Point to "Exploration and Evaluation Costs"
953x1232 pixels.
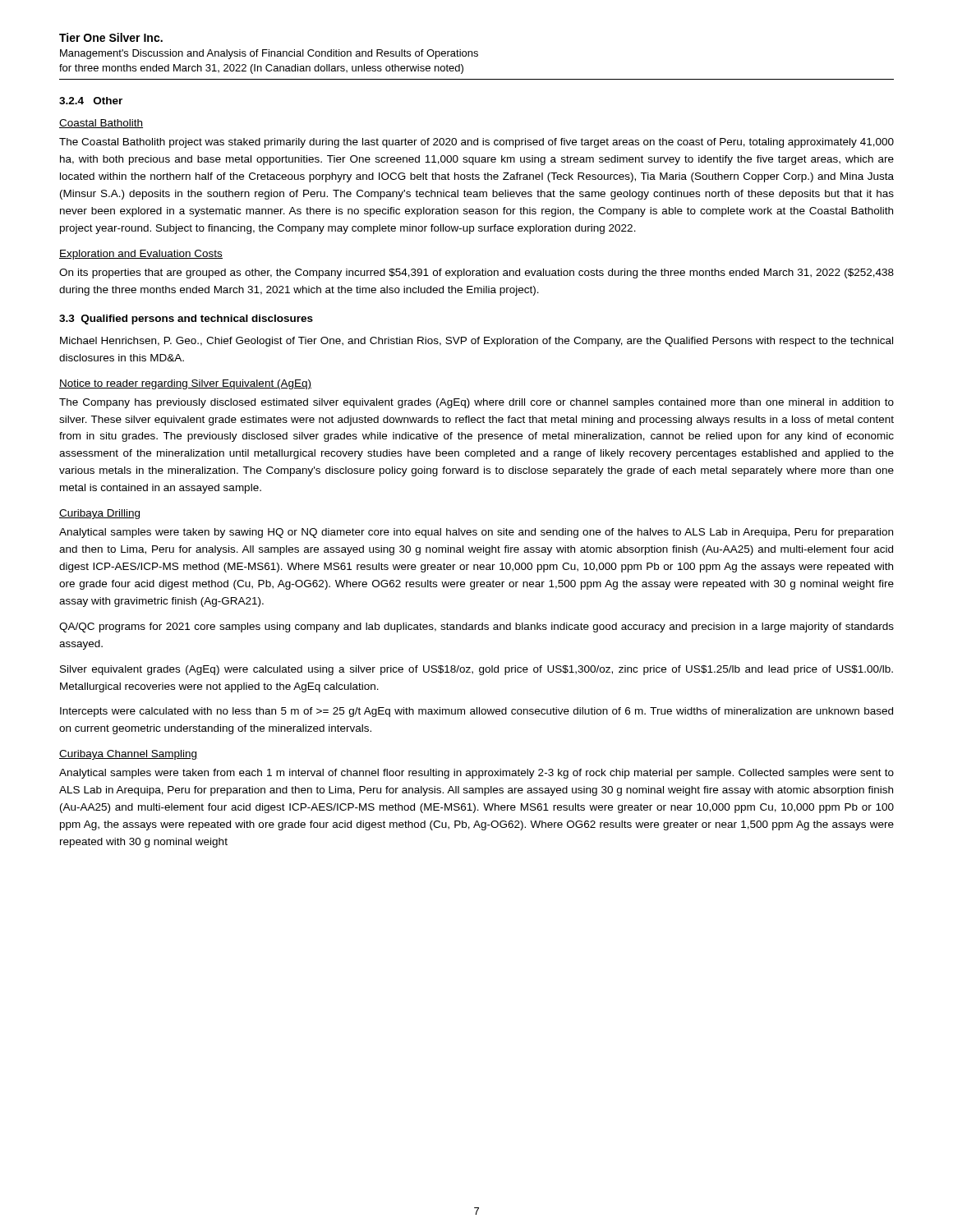click(x=141, y=253)
